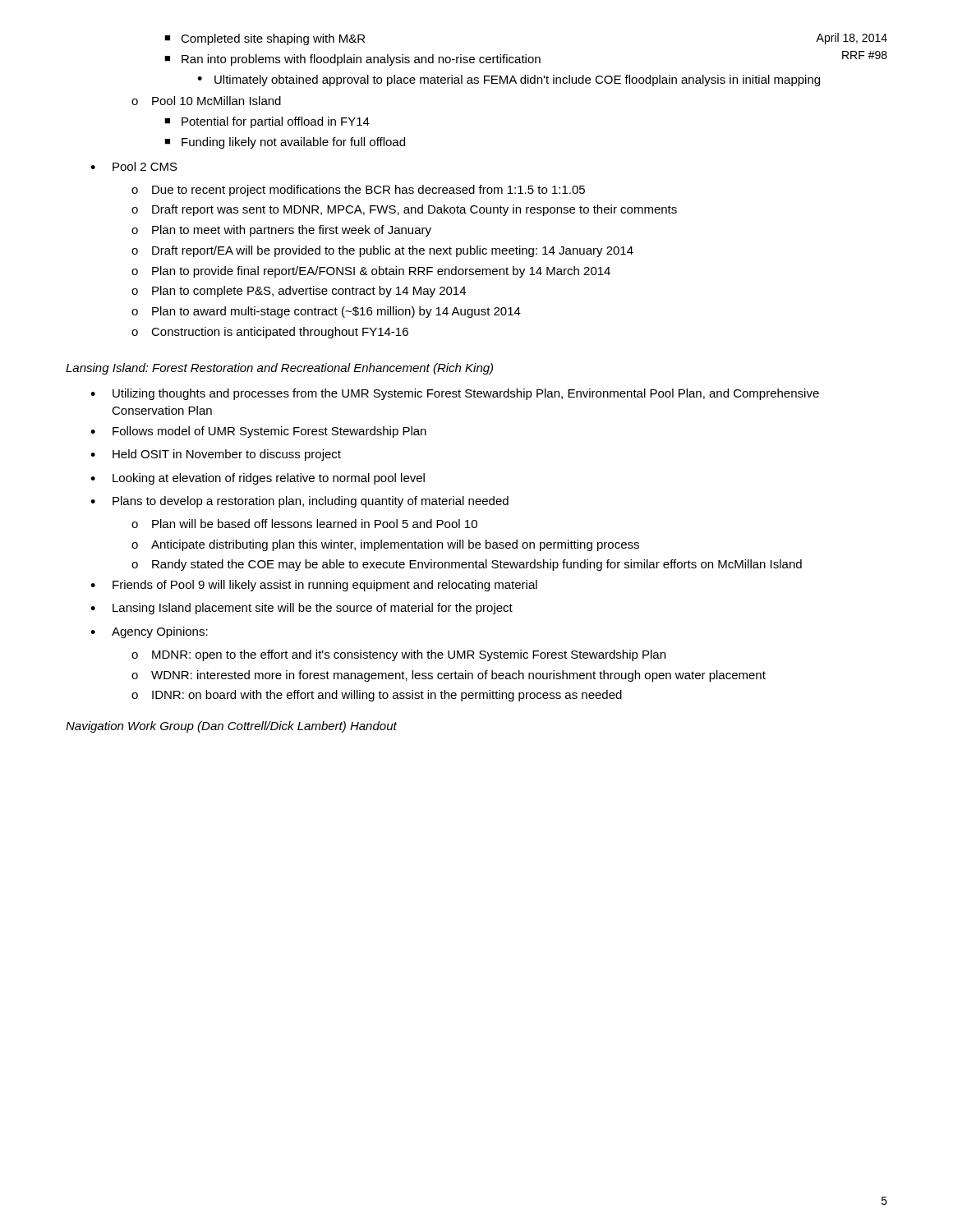Viewport: 953px width, 1232px height.
Task: Locate the passage starting "o Plan to award multi-stage contract (~$16 million)"
Action: (x=509, y=311)
